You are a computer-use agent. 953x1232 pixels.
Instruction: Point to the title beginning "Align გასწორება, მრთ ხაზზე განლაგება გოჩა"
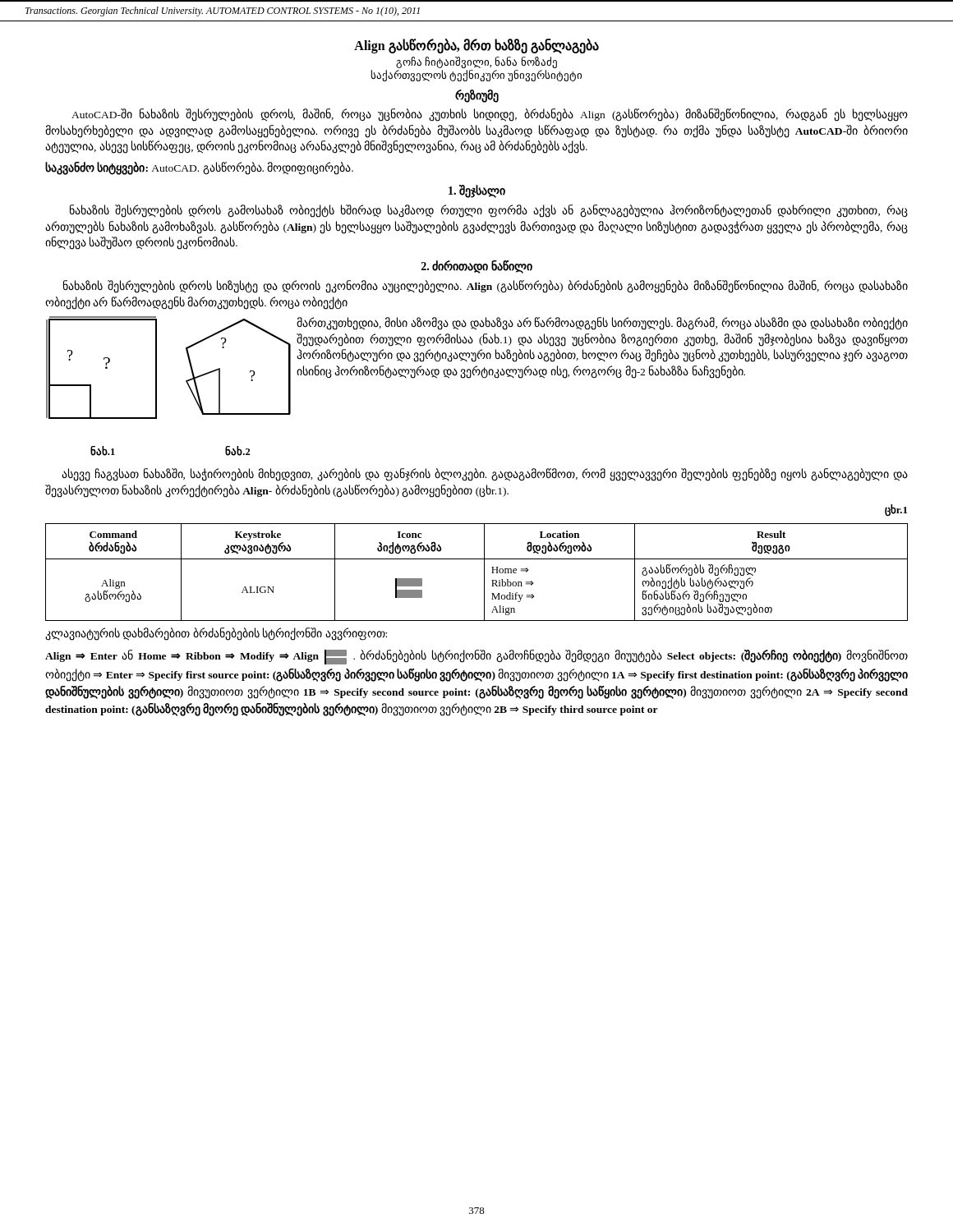pyautogui.click(x=476, y=60)
